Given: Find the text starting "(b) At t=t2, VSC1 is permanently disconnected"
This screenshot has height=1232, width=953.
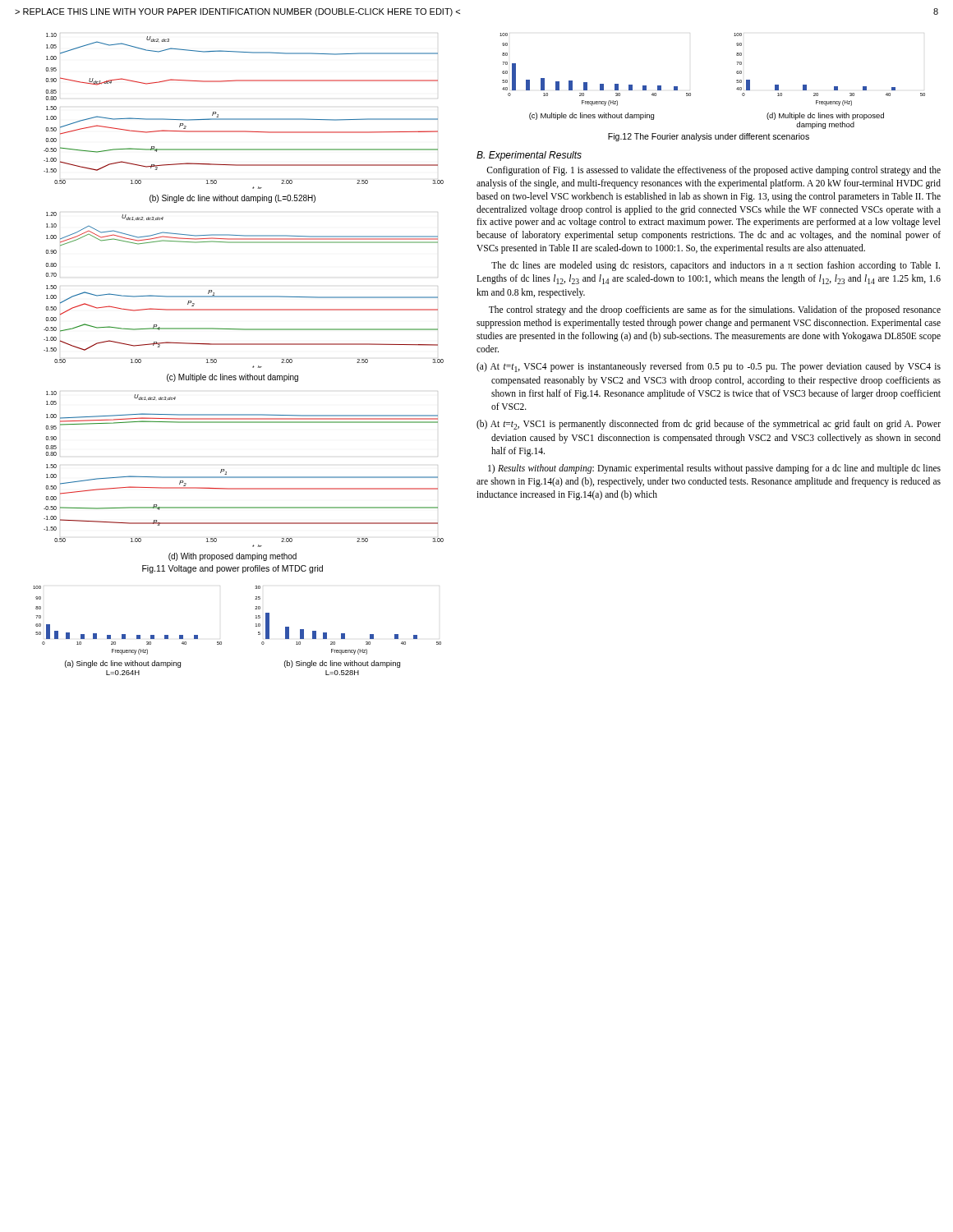Looking at the screenshot, I should 709,437.
